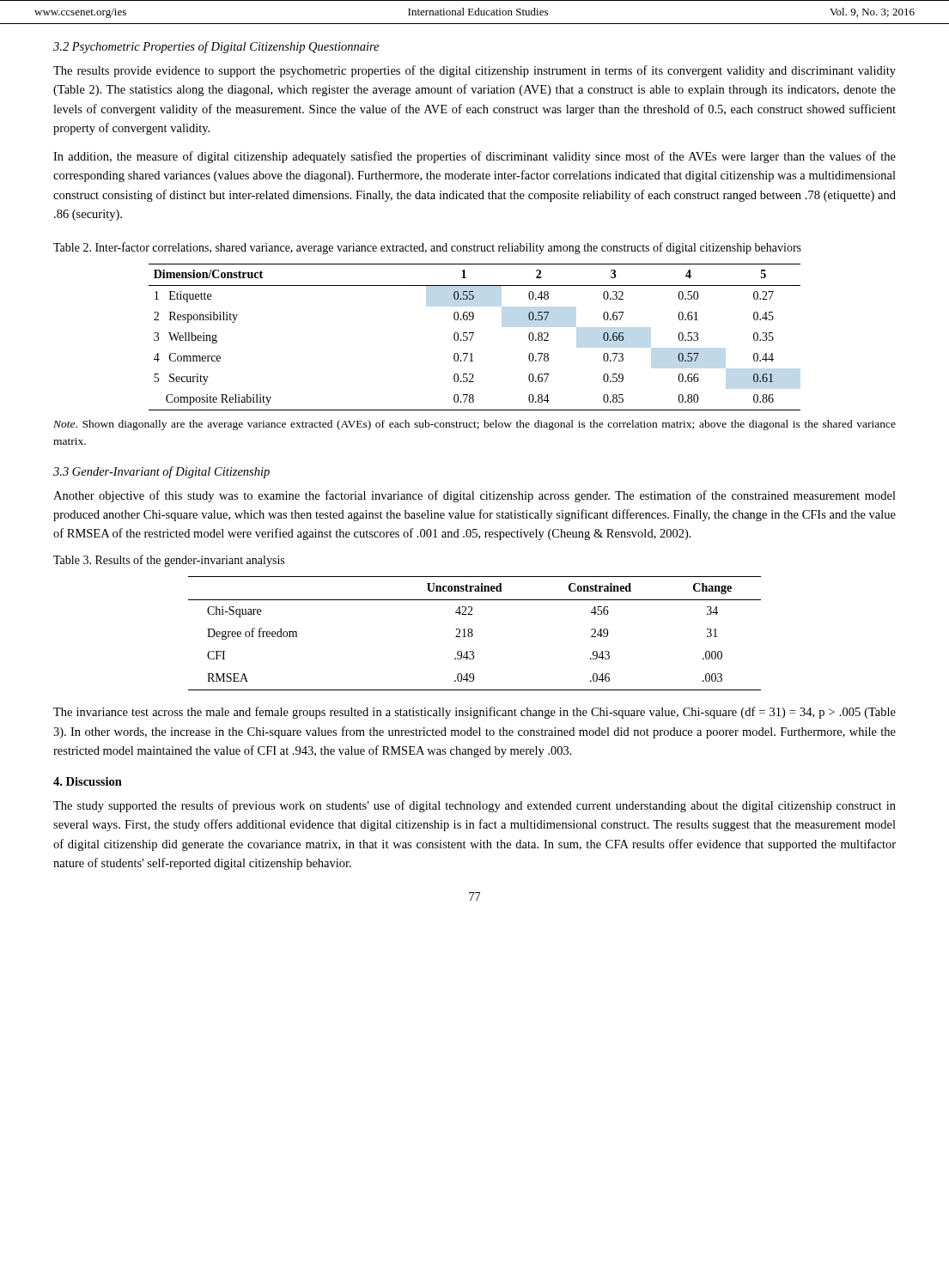Click the caption that begins "Table 2. Inter-factor"
Screen dimensions: 1288x949
point(427,248)
